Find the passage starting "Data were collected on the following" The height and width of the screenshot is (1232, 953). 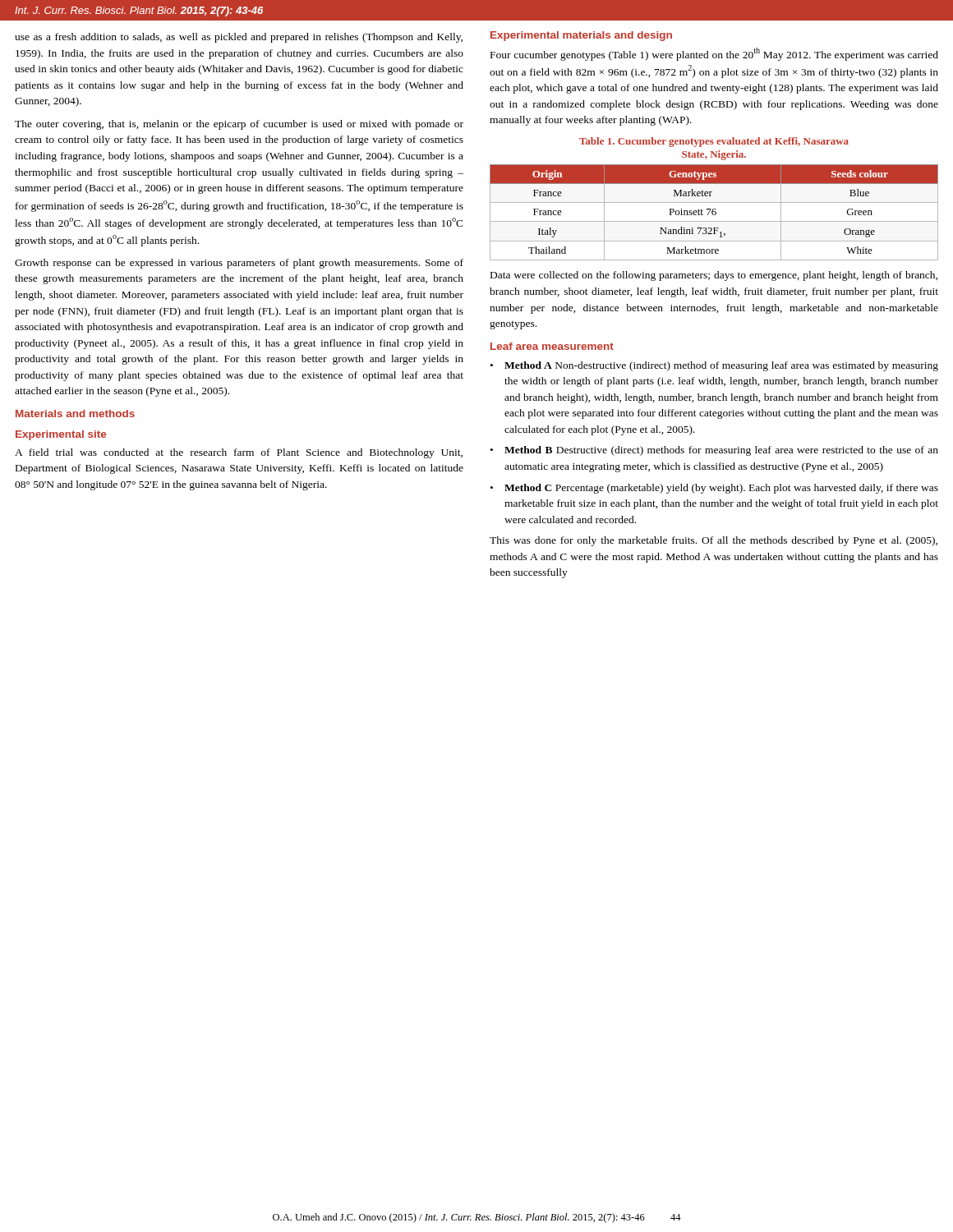(x=714, y=299)
